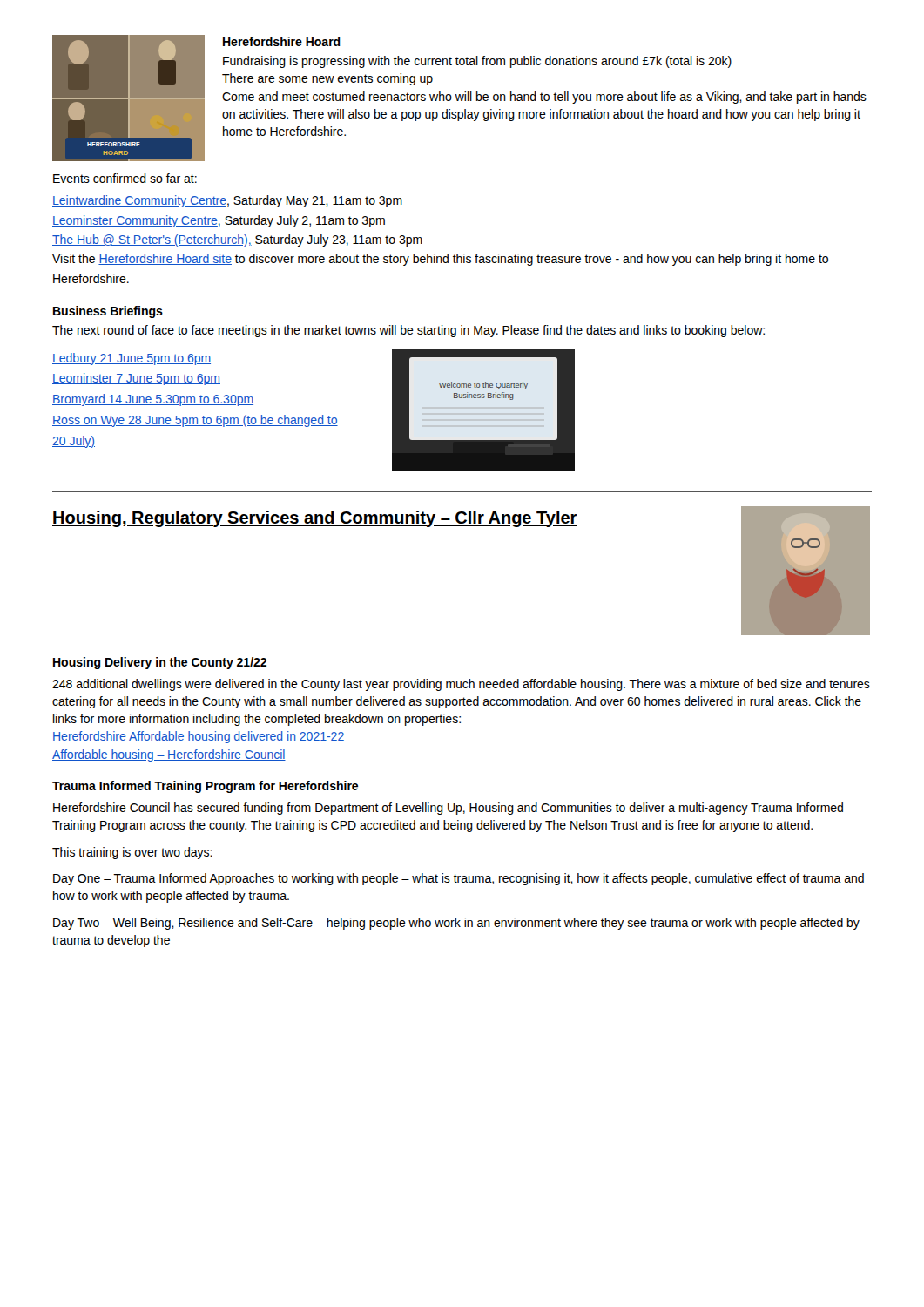The width and height of the screenshot is (924, 1307).
Task: Point to the text block starting "248 additional dwellings were"
Action: pyautogui.click(x=461, y=719)
